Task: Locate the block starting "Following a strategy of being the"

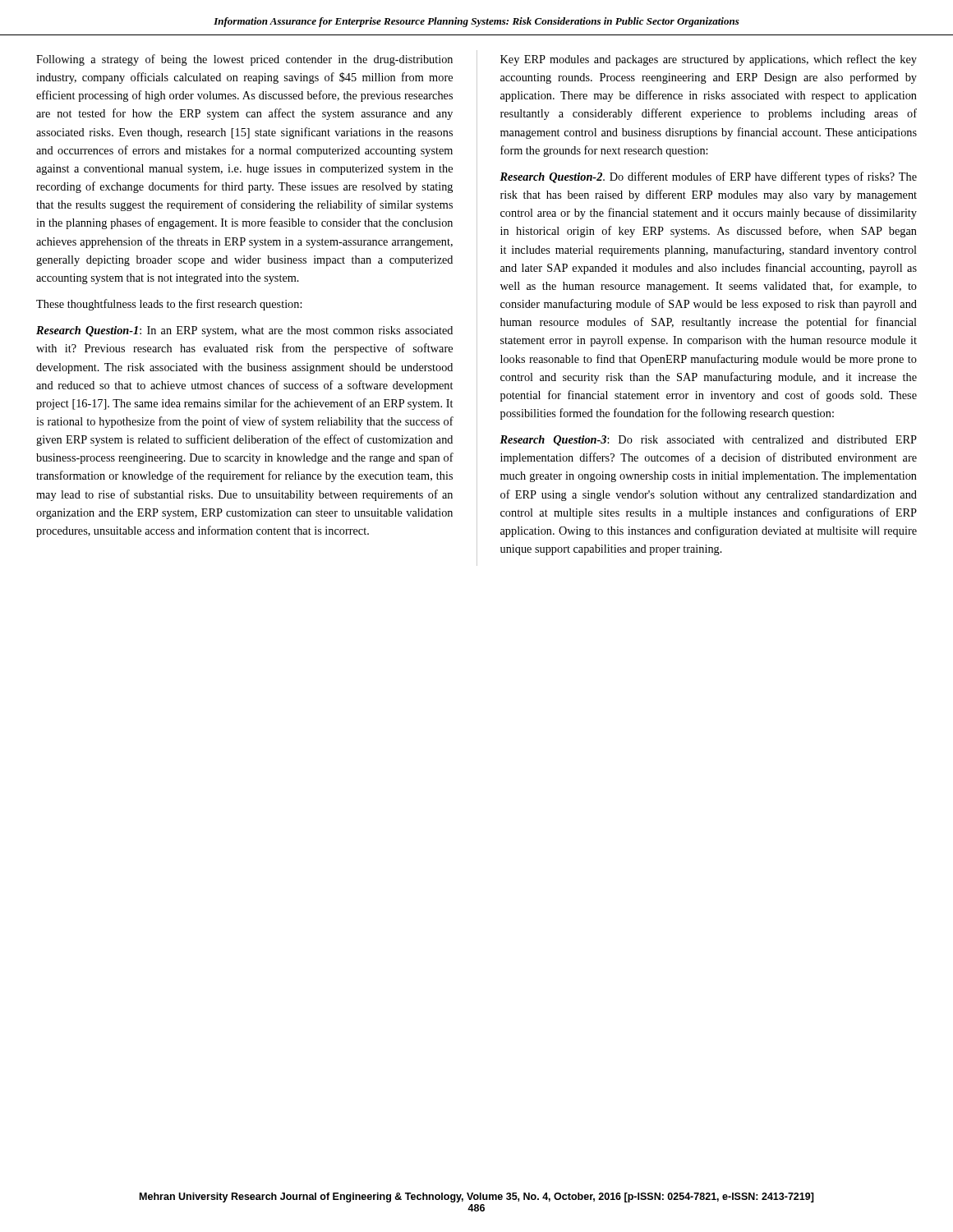Action: coord(245,168)
